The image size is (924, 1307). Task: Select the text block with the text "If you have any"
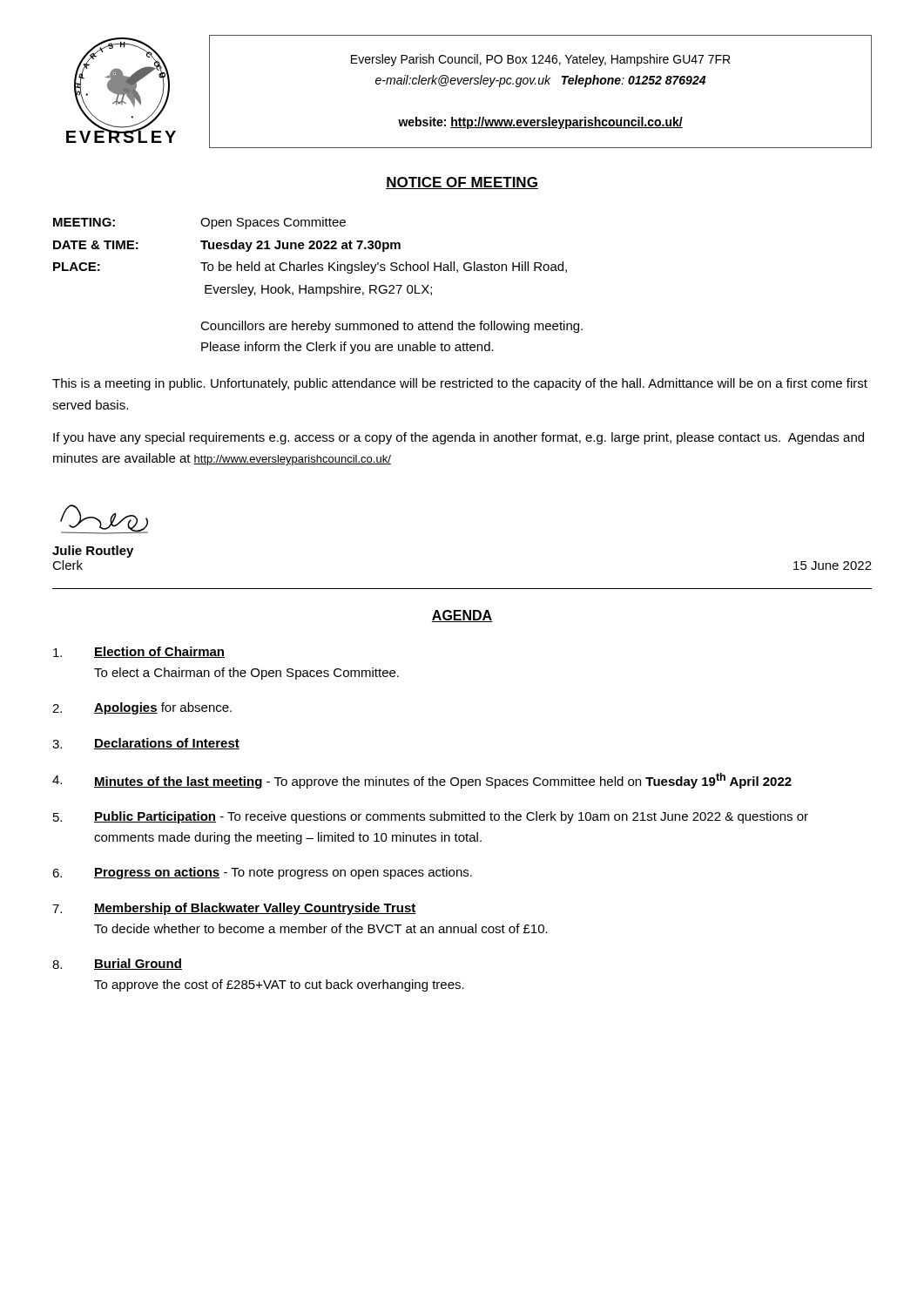click(x=459, y=447)
